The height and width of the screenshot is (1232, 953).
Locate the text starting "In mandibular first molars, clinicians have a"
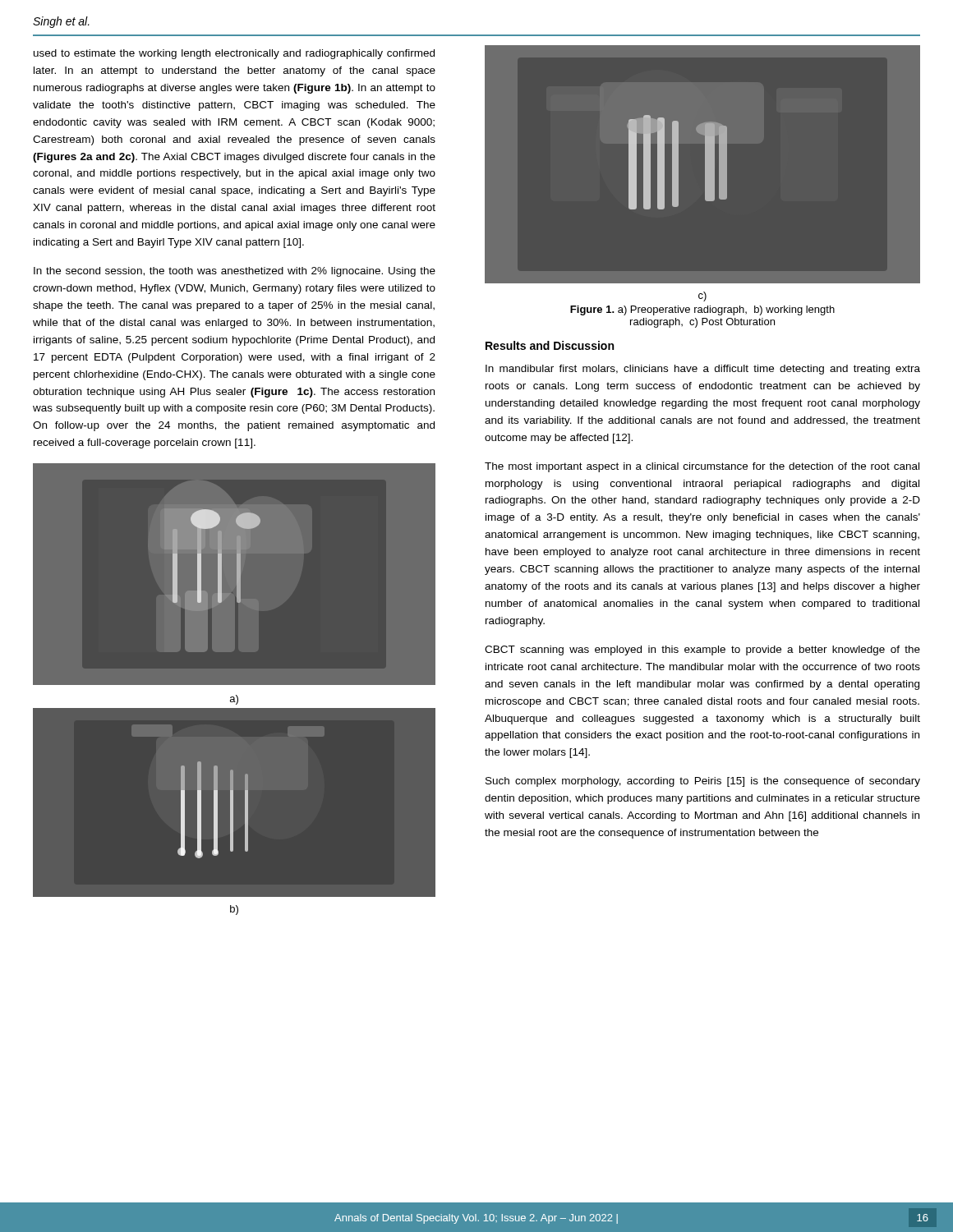coord(702,404)
